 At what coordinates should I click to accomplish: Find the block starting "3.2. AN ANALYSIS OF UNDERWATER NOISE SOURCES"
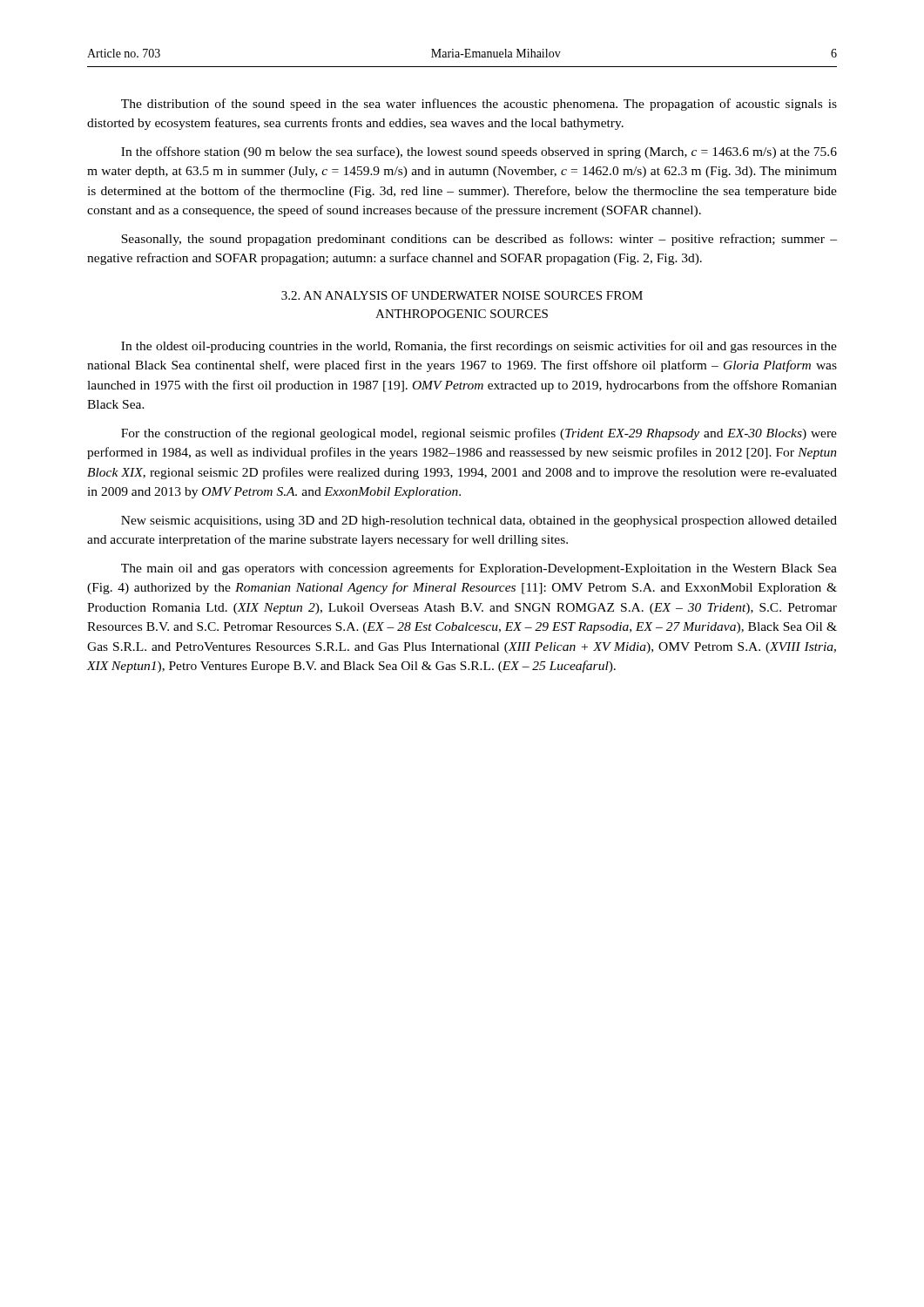click(462, 304)
